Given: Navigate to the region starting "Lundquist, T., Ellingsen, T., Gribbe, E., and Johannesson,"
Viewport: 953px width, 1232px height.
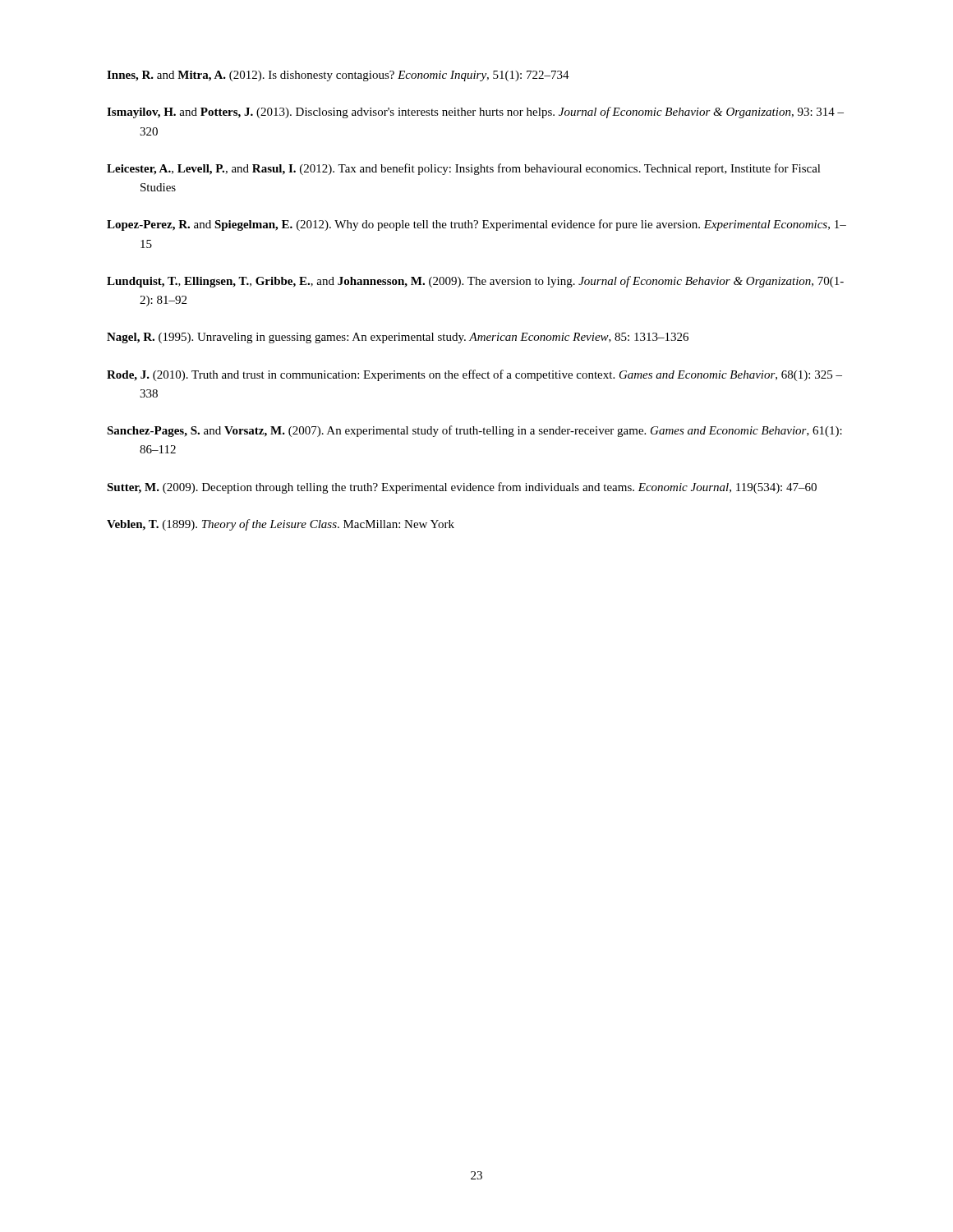Looking at the screenshot, I should (x=475, y=290).
